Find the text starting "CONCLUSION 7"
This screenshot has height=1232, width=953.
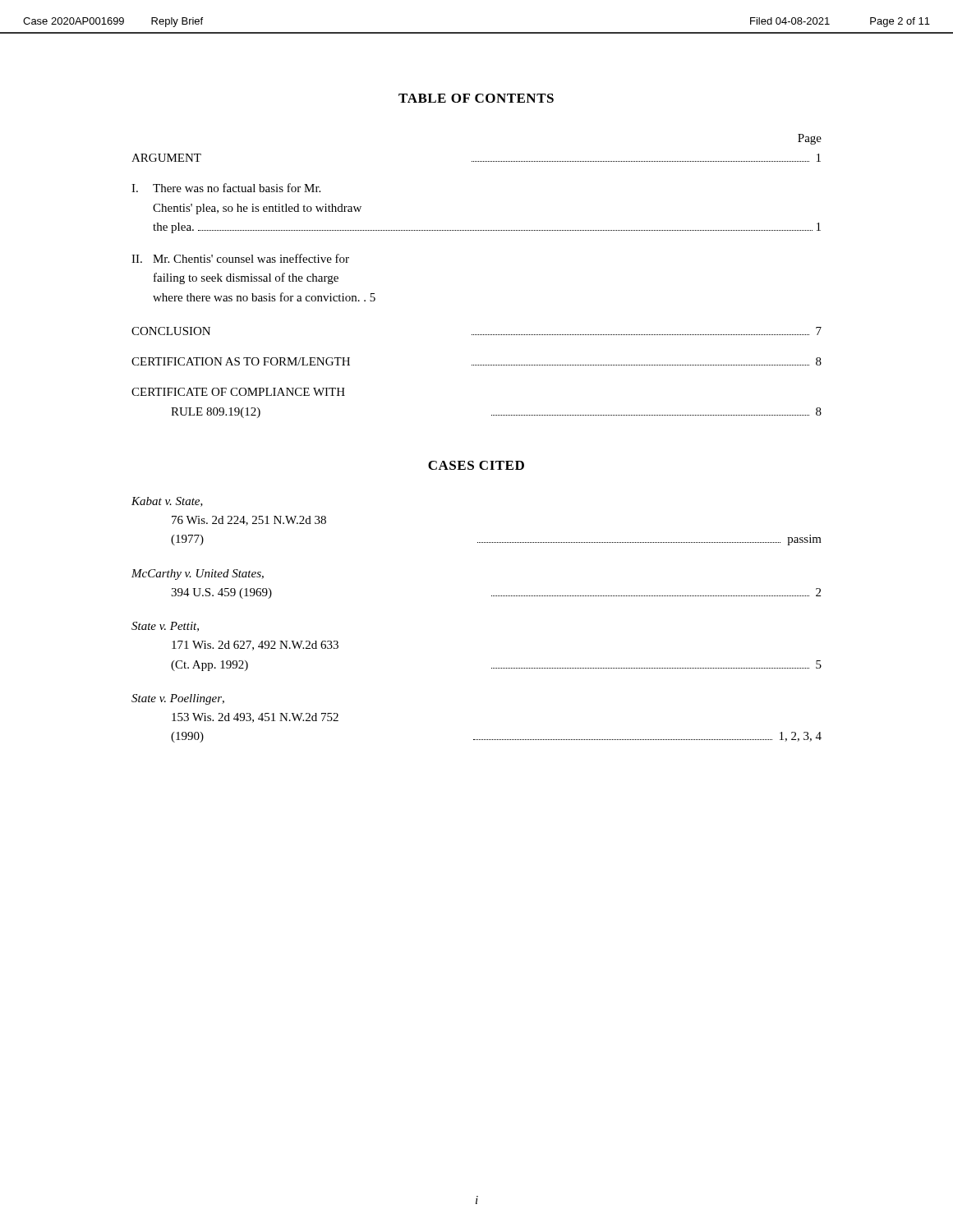pos(476,331)
